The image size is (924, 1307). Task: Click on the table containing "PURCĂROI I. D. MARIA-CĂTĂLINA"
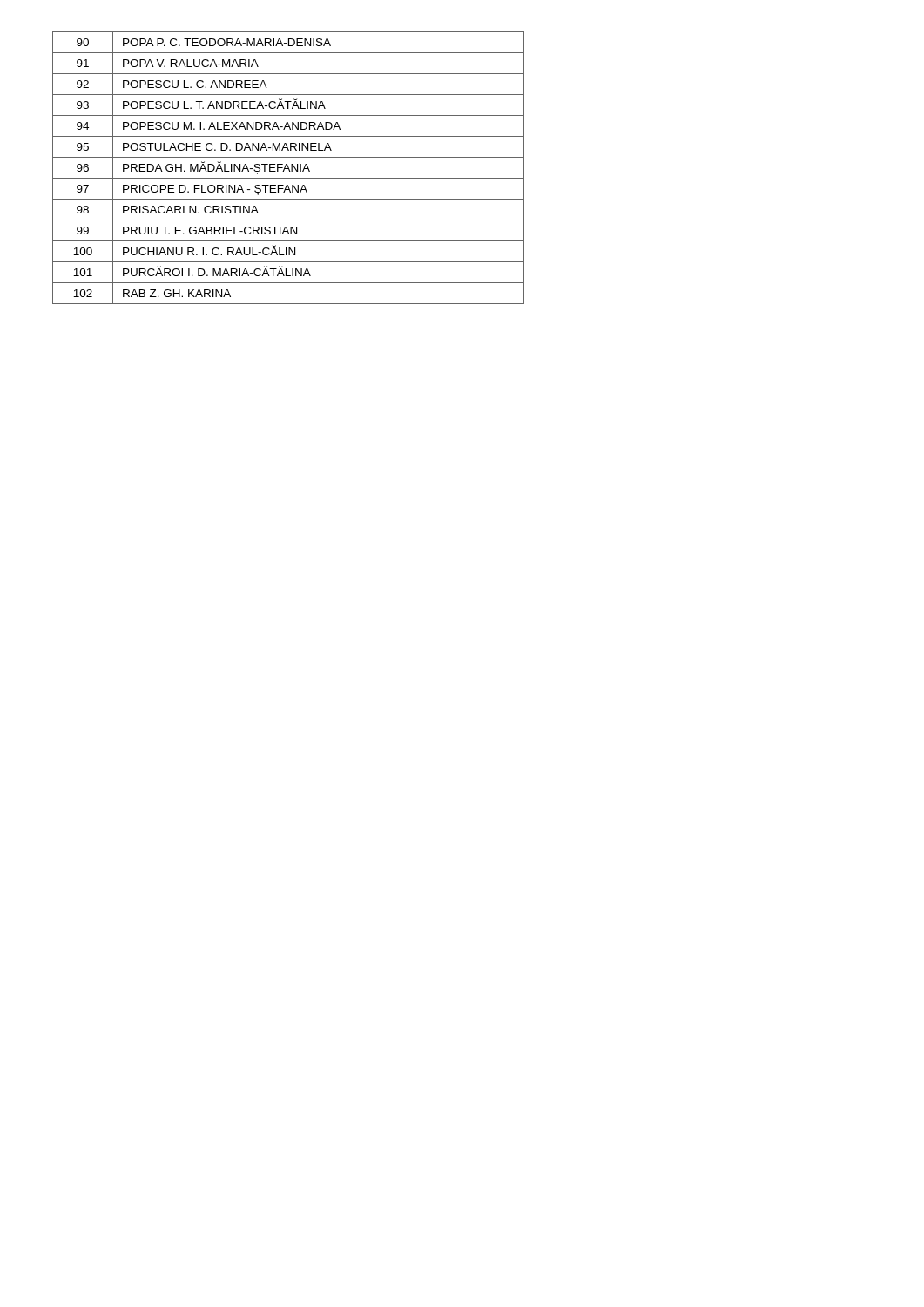288,168
